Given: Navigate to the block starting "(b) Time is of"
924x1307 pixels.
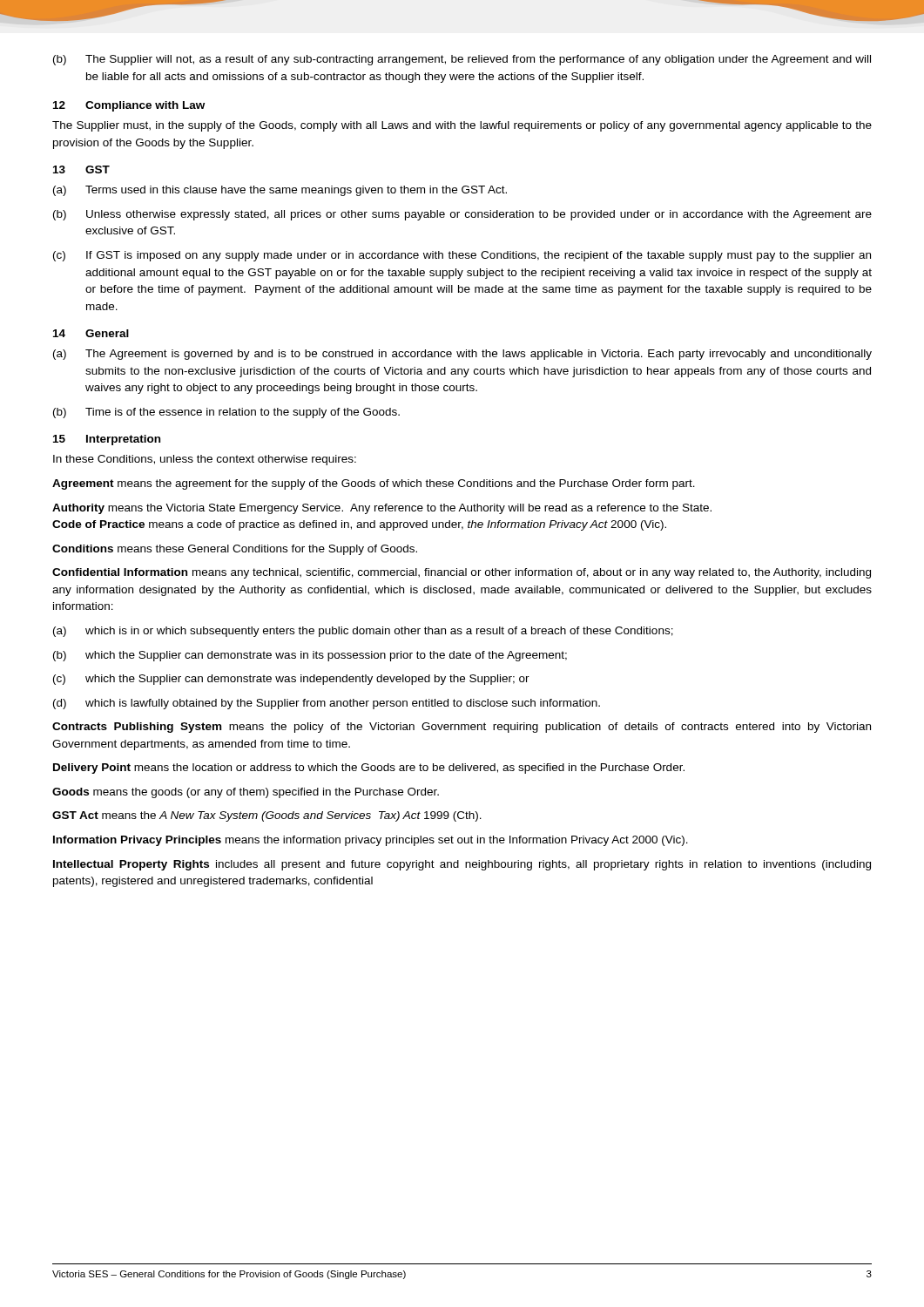Looking at the screenshot, I should click(226, 413).
